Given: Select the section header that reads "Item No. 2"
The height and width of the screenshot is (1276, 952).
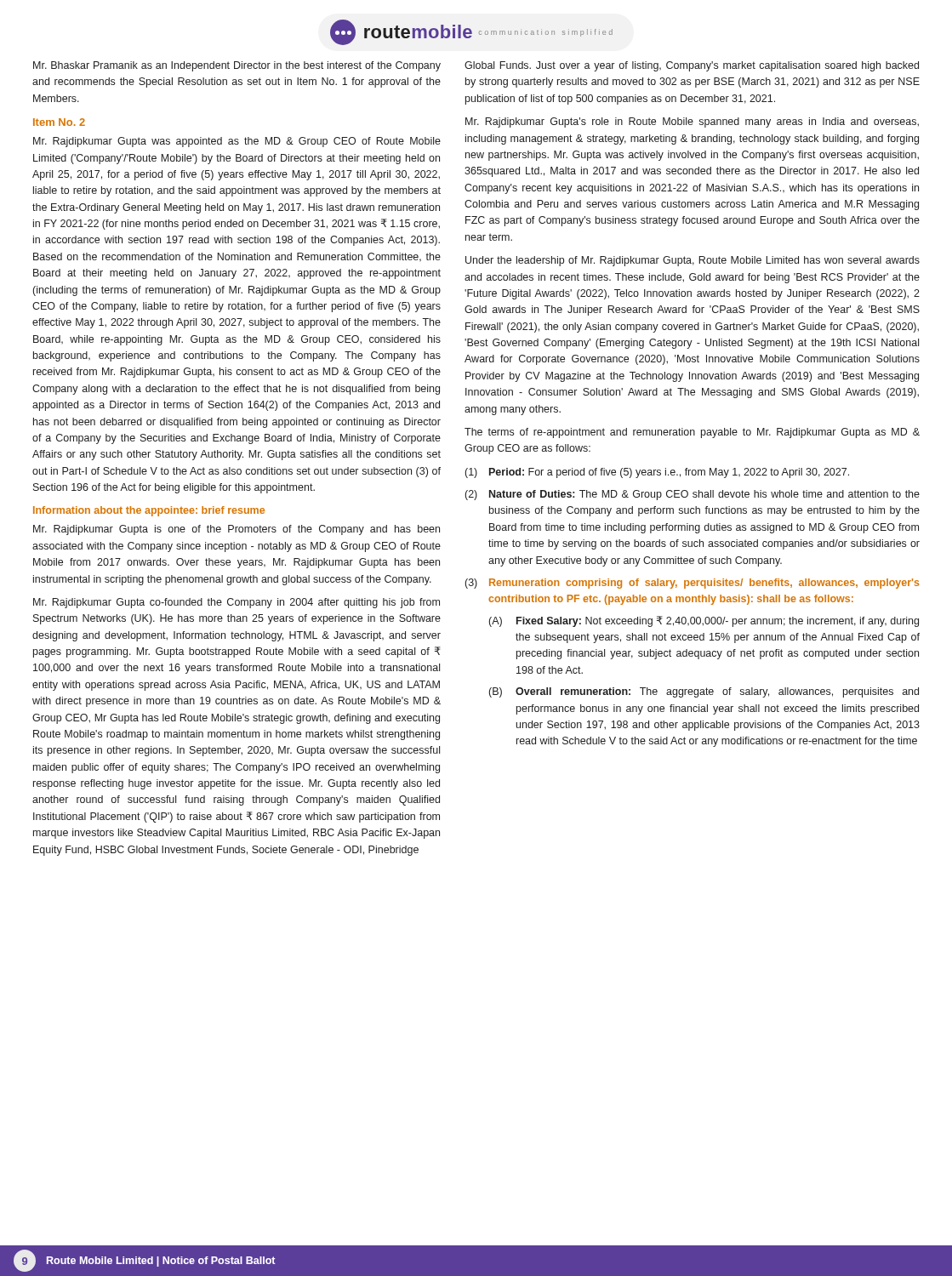Looking at the screenshot, I should point(59,122).
